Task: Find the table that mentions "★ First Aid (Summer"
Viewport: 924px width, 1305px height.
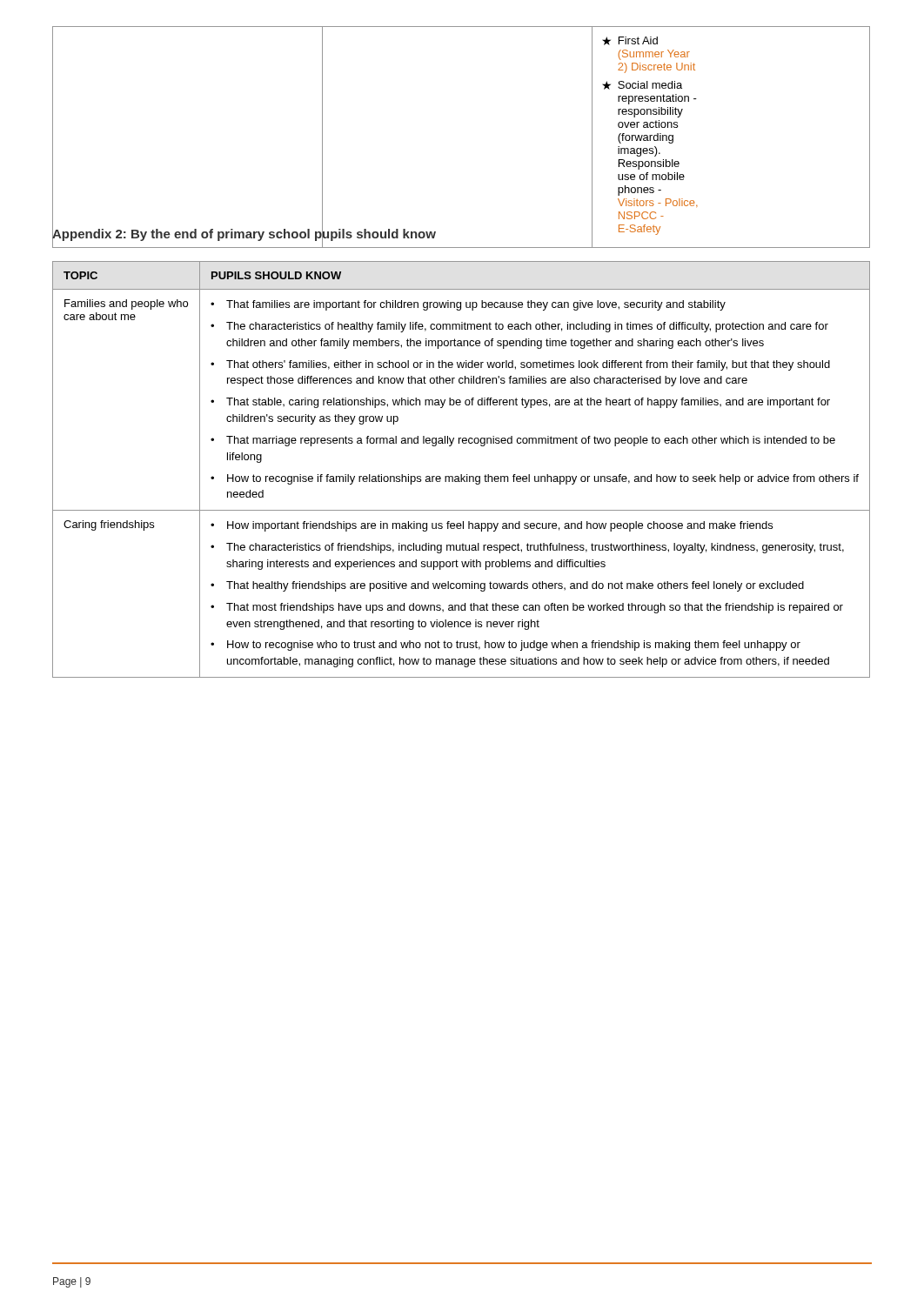Action: click(x=461, y=137)
